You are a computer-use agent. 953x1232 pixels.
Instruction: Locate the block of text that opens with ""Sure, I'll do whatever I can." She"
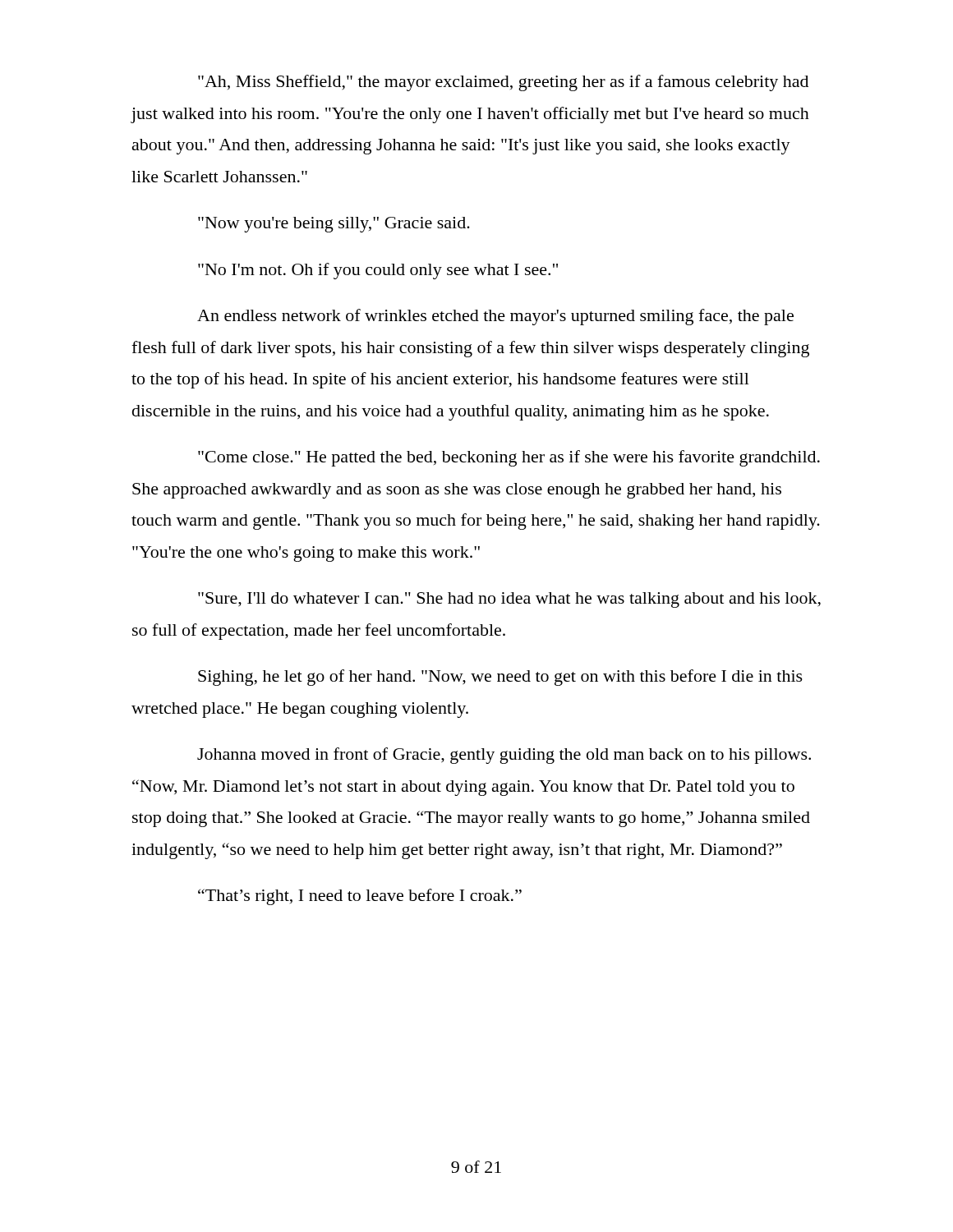pos(476,614)
